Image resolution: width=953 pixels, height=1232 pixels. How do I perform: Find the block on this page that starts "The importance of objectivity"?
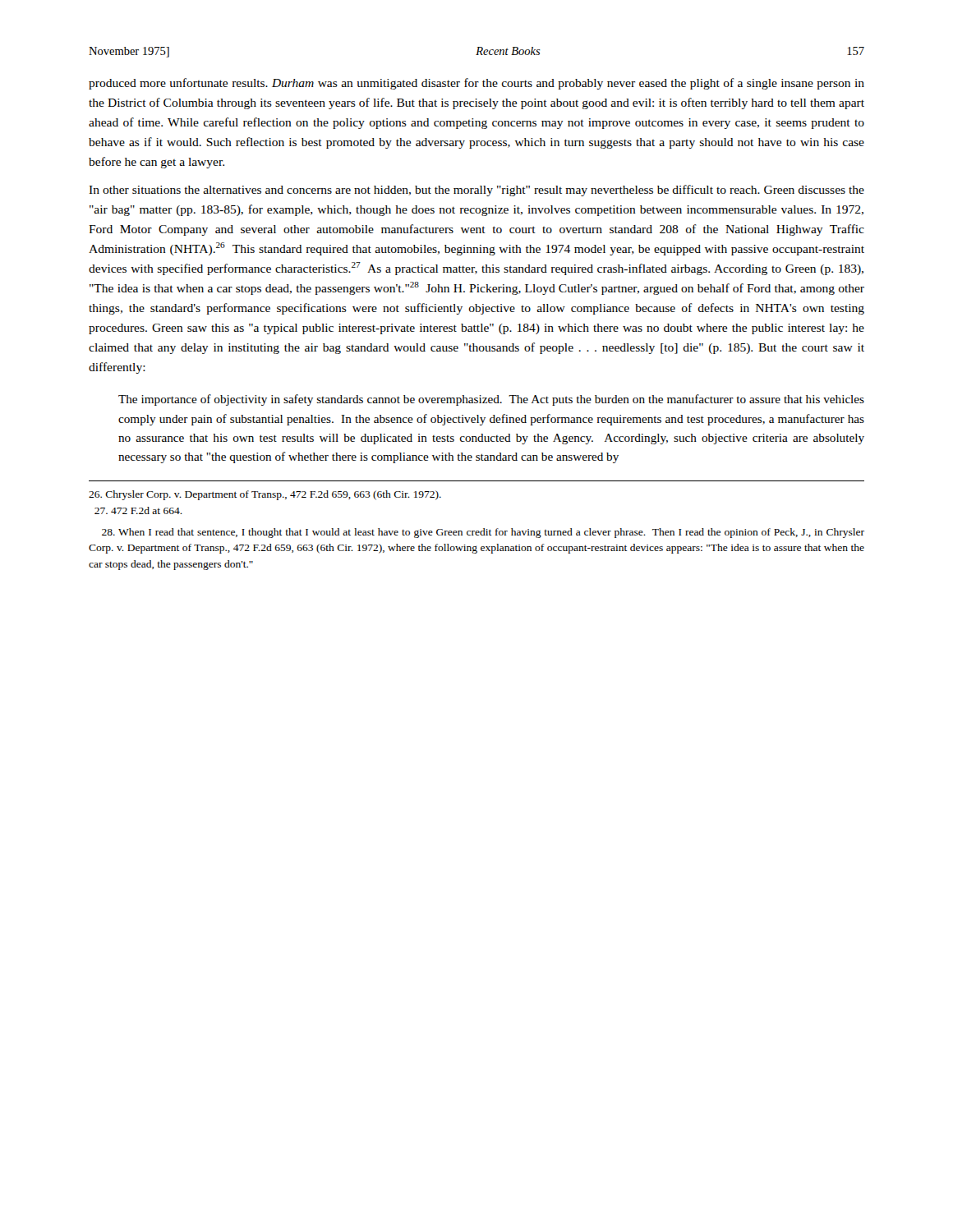click(x=491, y=428)
